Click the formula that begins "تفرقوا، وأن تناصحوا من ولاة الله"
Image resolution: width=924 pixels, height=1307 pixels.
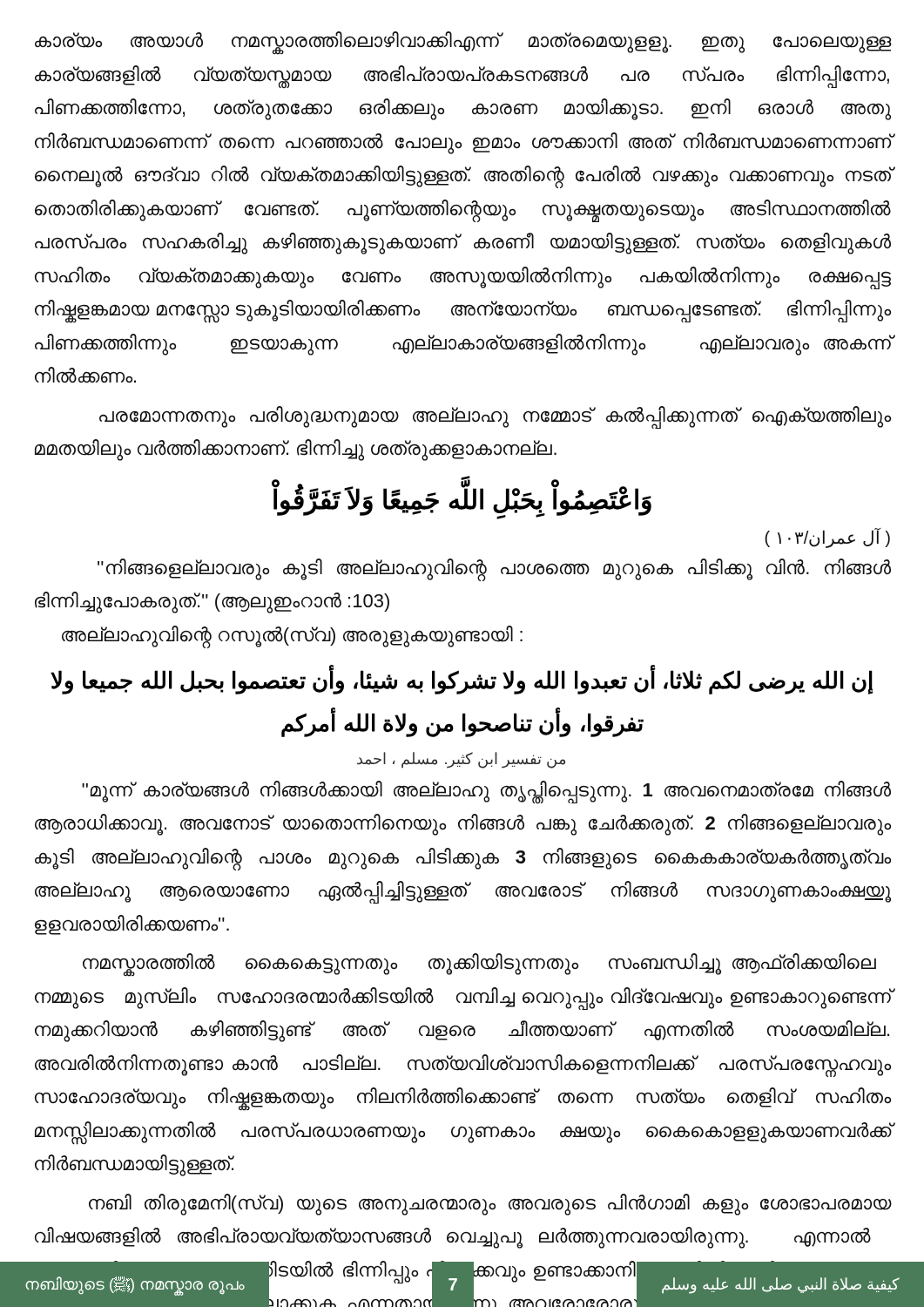click(x=462, y=723)
